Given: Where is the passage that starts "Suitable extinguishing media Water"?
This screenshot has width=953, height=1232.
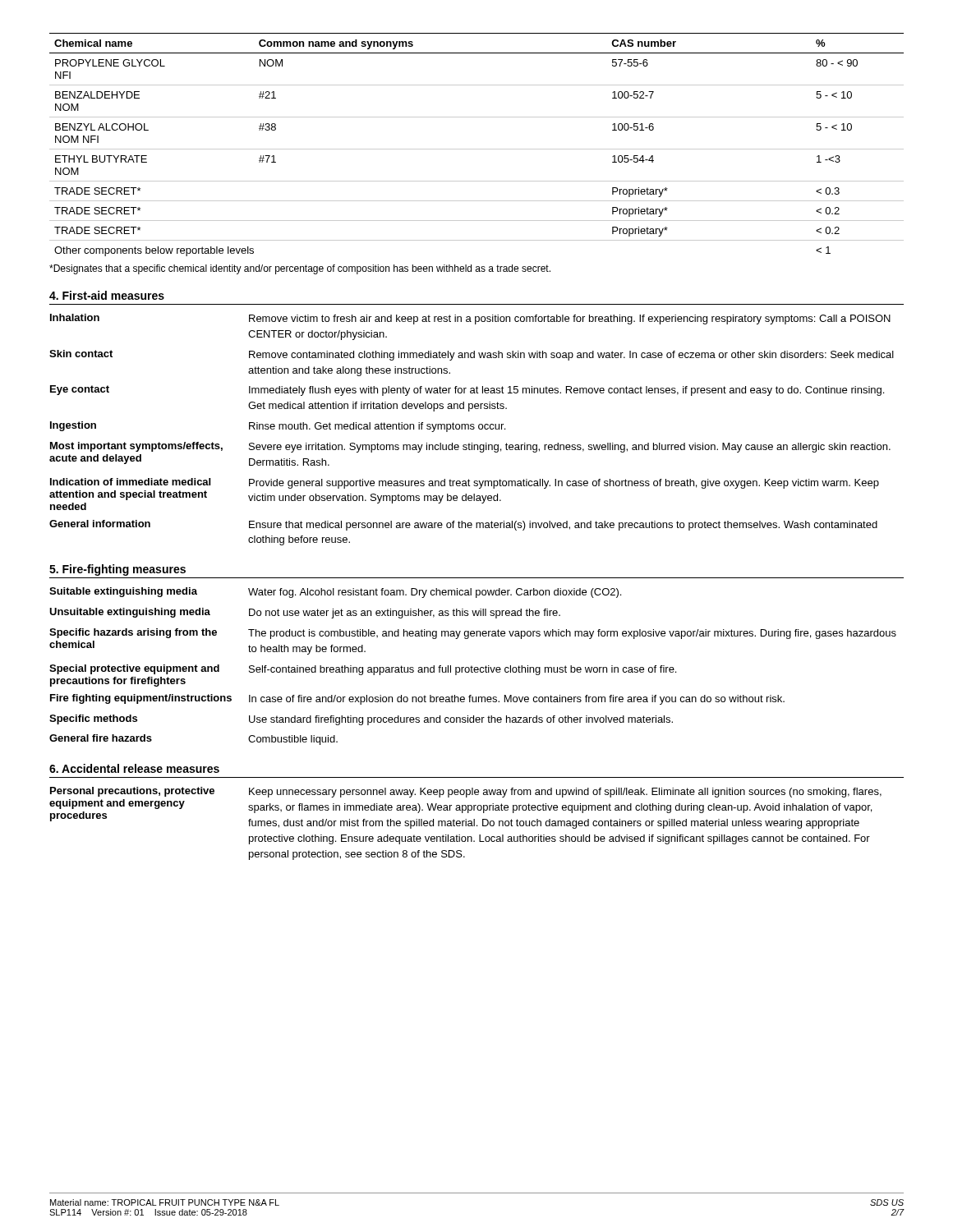Looking at the screenshot, I should tap(476, 593).
